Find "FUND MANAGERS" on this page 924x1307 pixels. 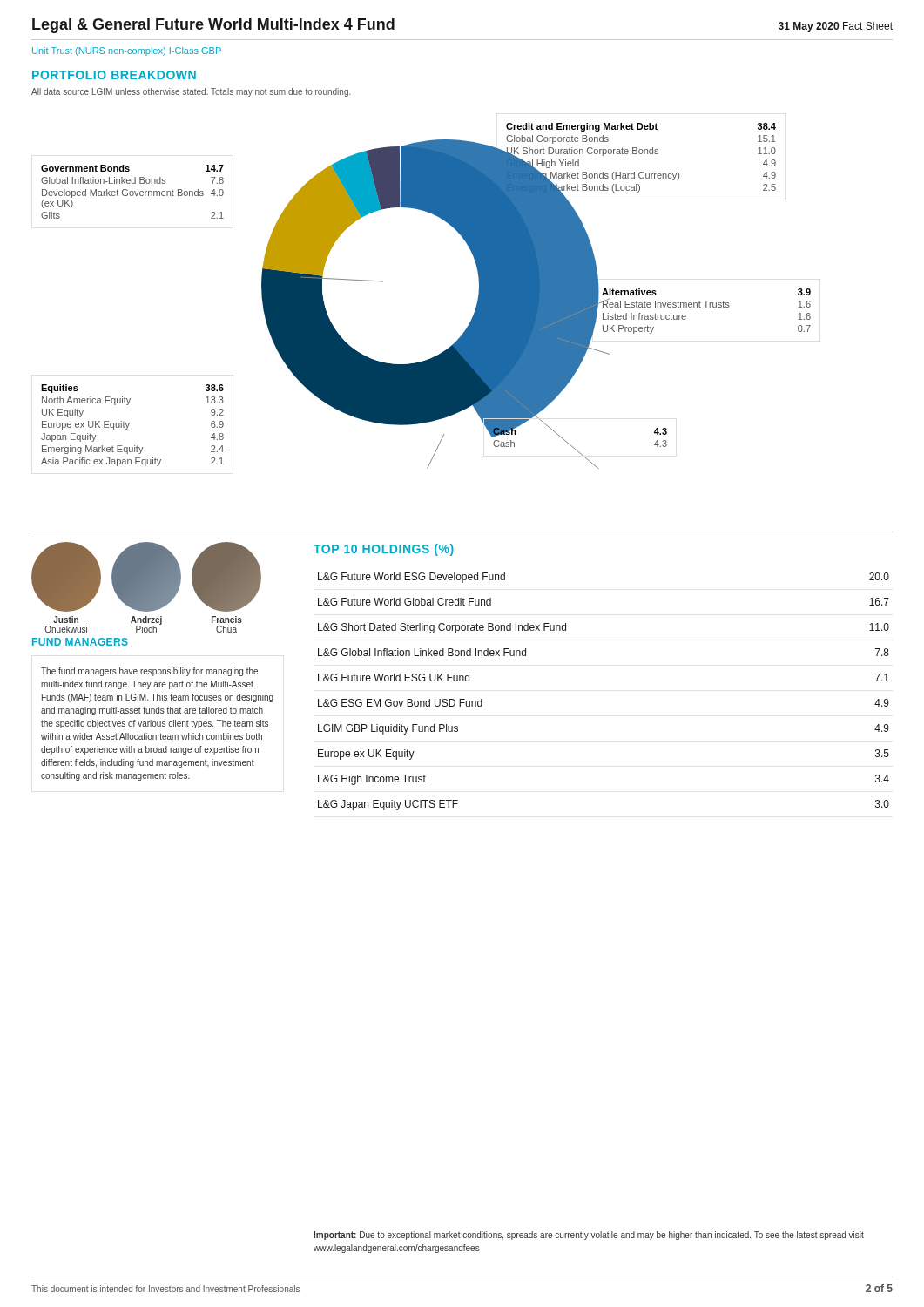tap(80, 642)
